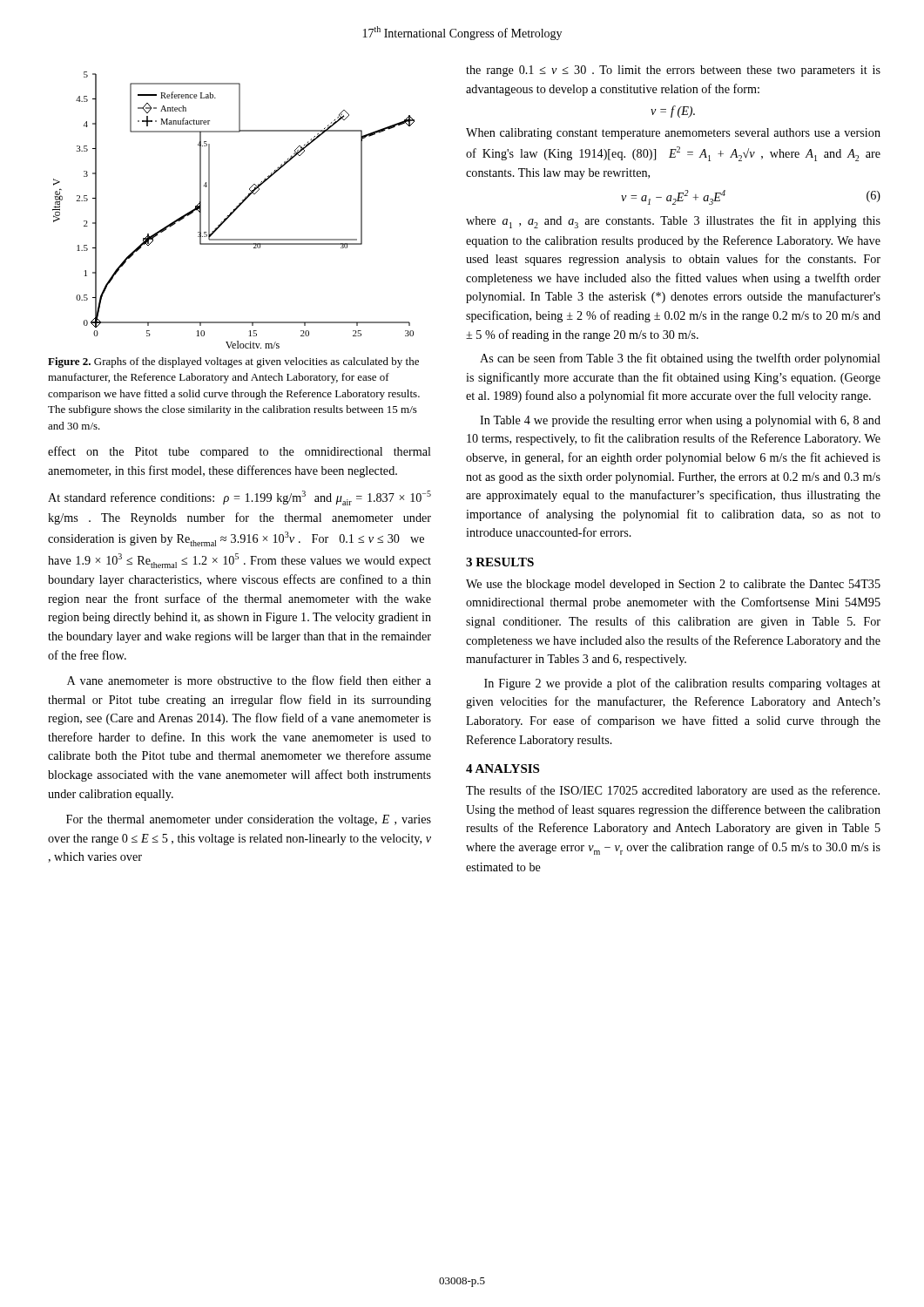Select the text block with the text "the range 0.1 ≤ v ≤"
Screen dimensions: 1307x924
point(673,79)
